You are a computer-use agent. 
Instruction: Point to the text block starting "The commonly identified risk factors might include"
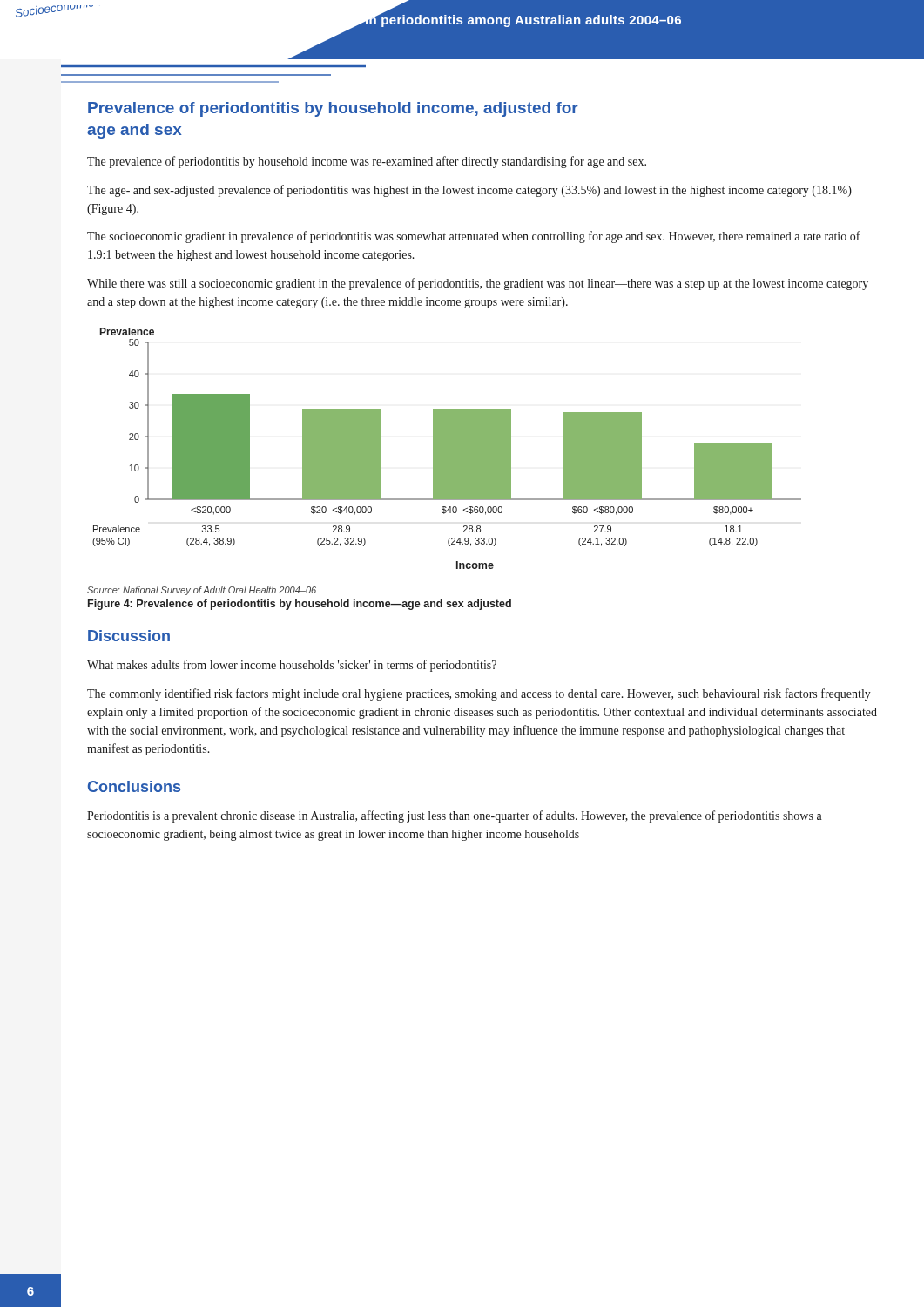tap(482, 721)
